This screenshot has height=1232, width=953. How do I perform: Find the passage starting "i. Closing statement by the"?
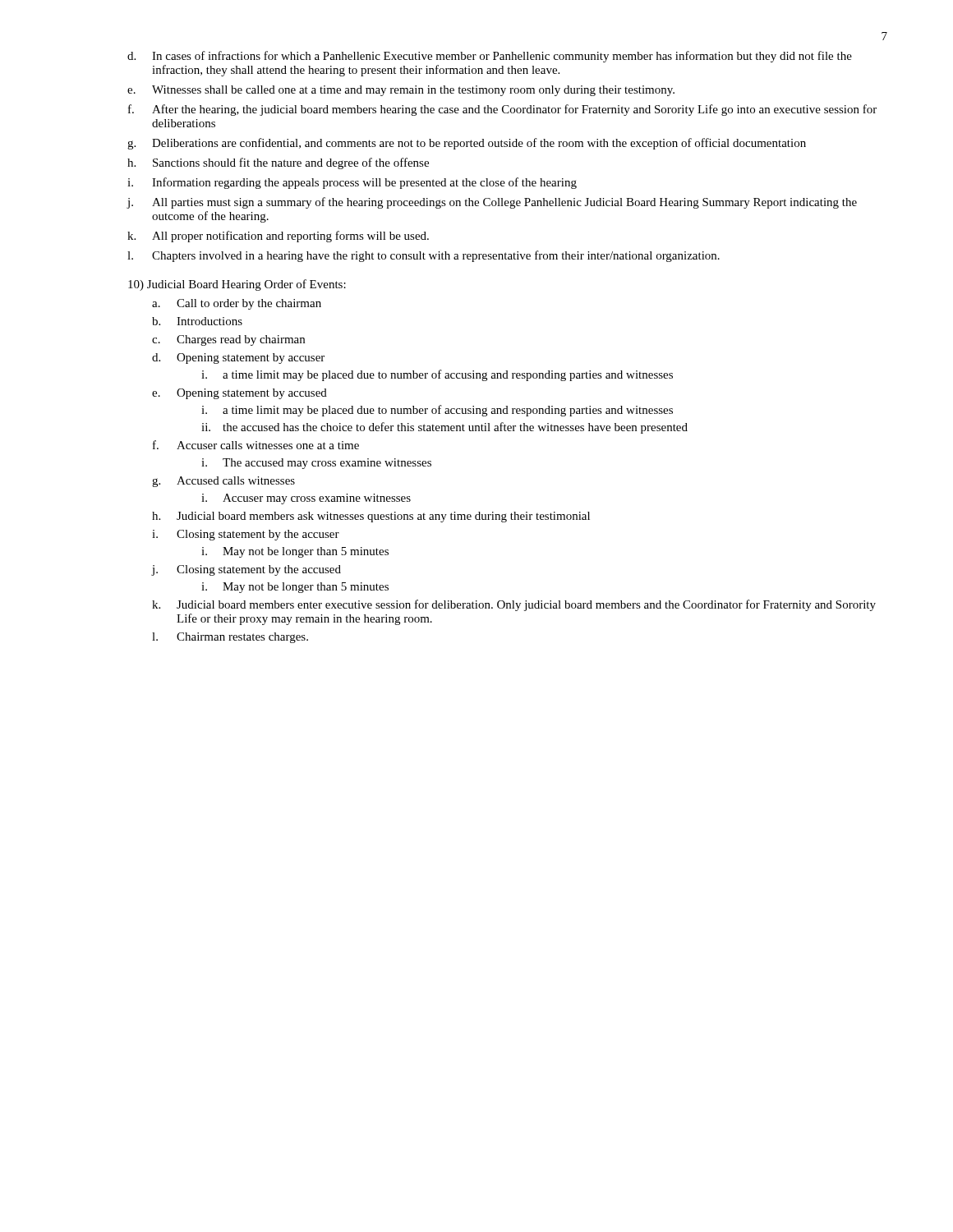click(246, 535)
